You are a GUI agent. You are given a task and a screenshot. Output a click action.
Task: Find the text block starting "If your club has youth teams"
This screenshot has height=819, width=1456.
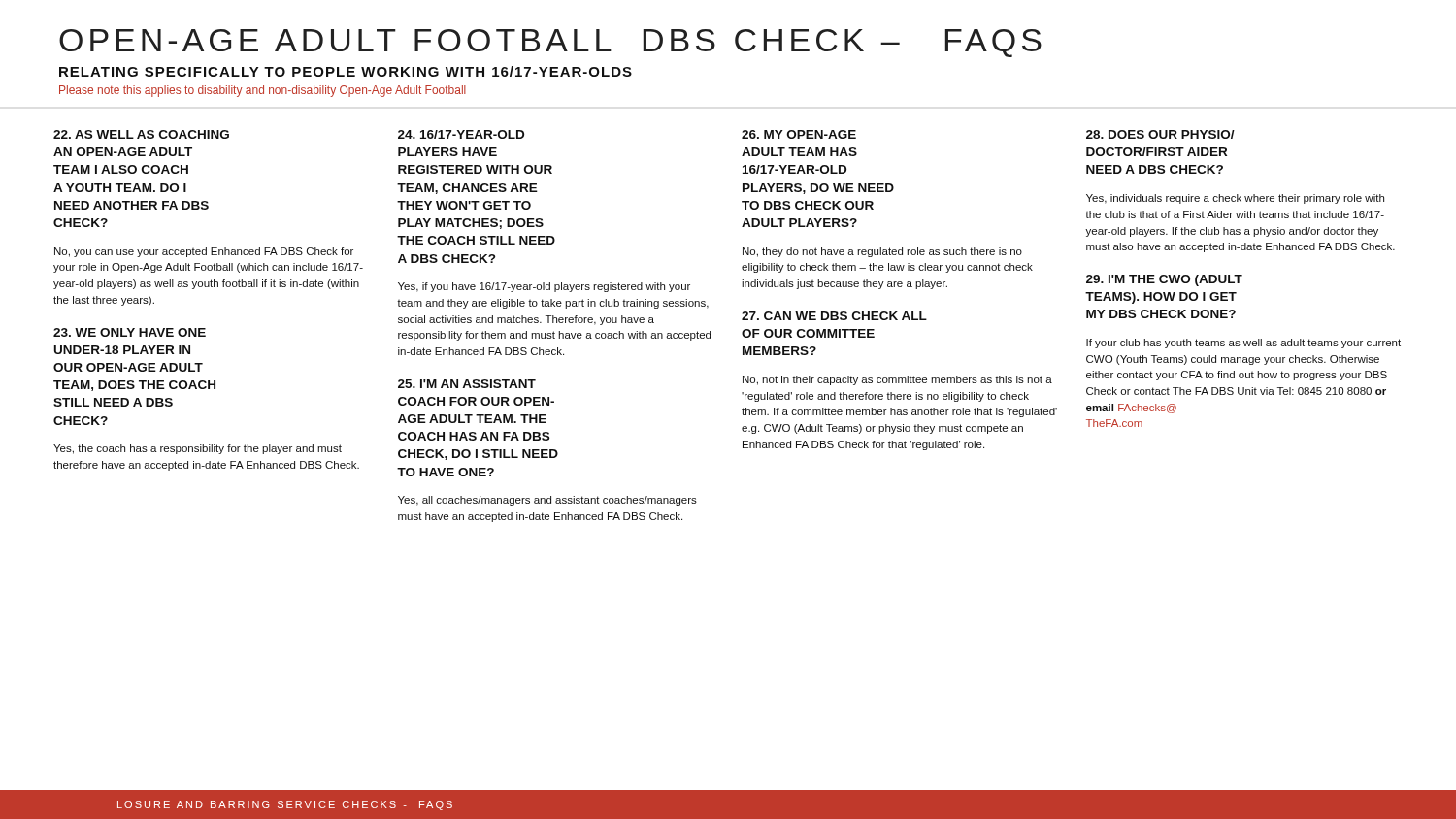point(1244,383)
